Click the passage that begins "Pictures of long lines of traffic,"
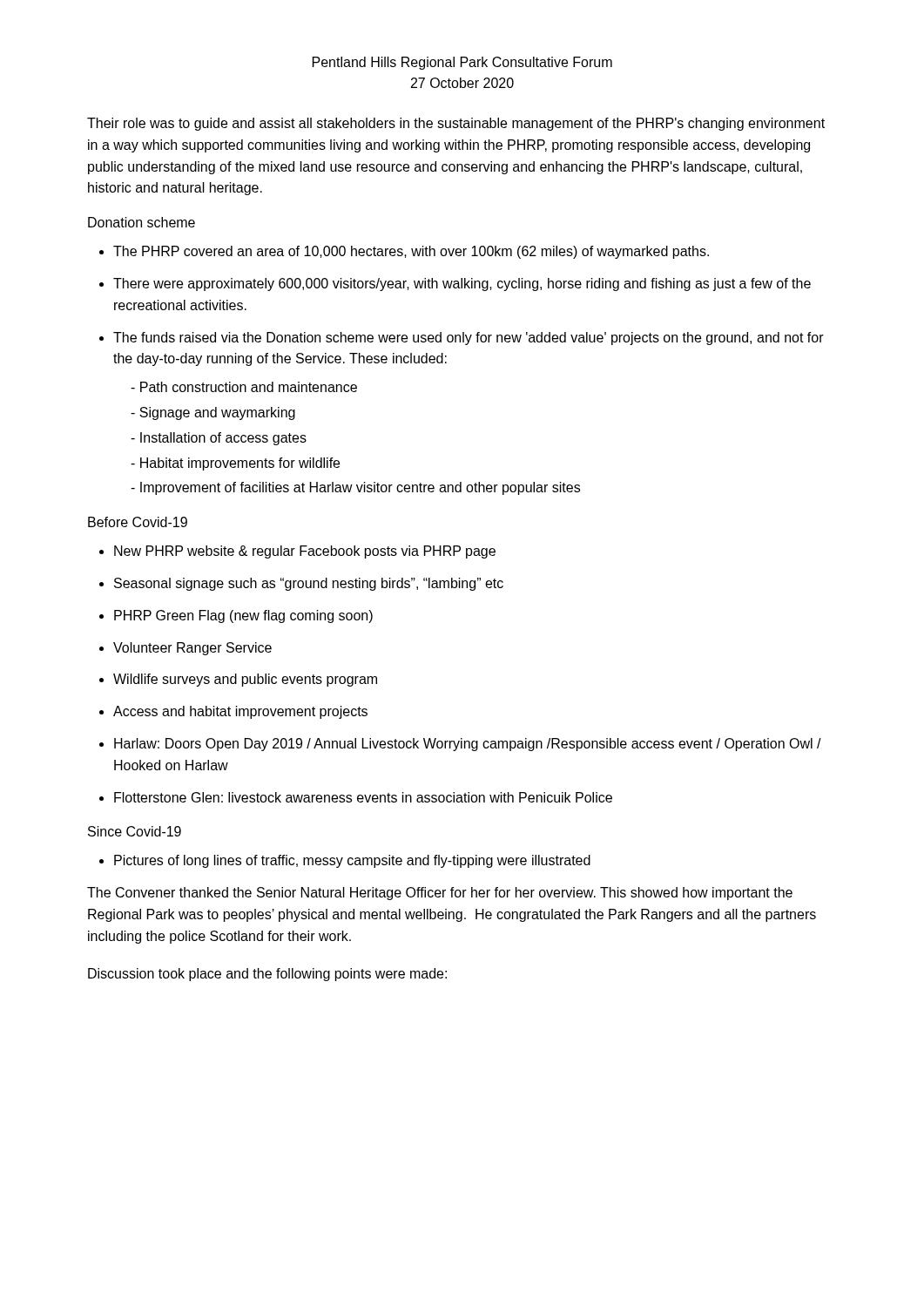This screenshot has height=1307, width=924. tap(352, 861)
